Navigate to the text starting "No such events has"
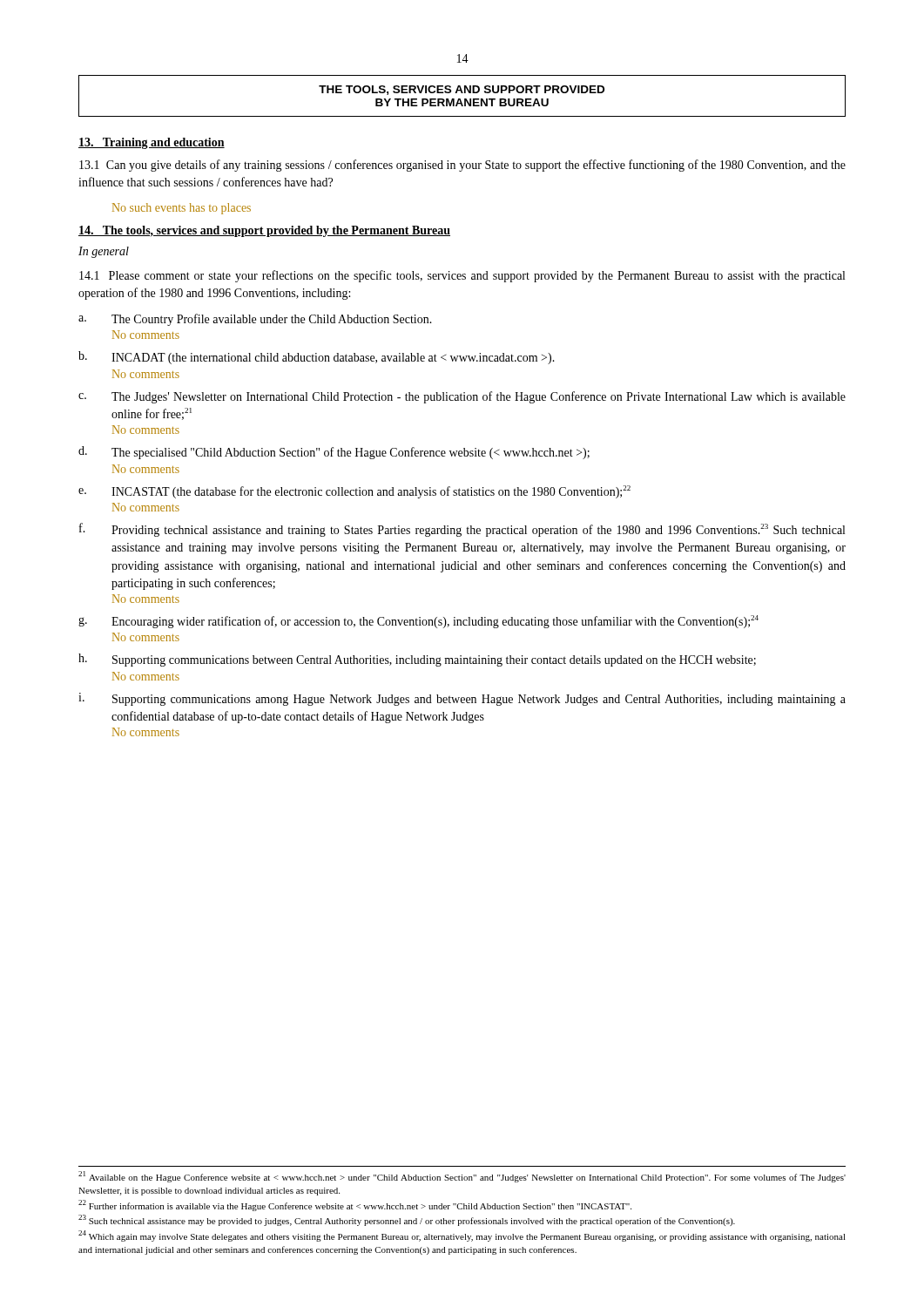Viewport: 924px width, 1307px height. point(181,207)
